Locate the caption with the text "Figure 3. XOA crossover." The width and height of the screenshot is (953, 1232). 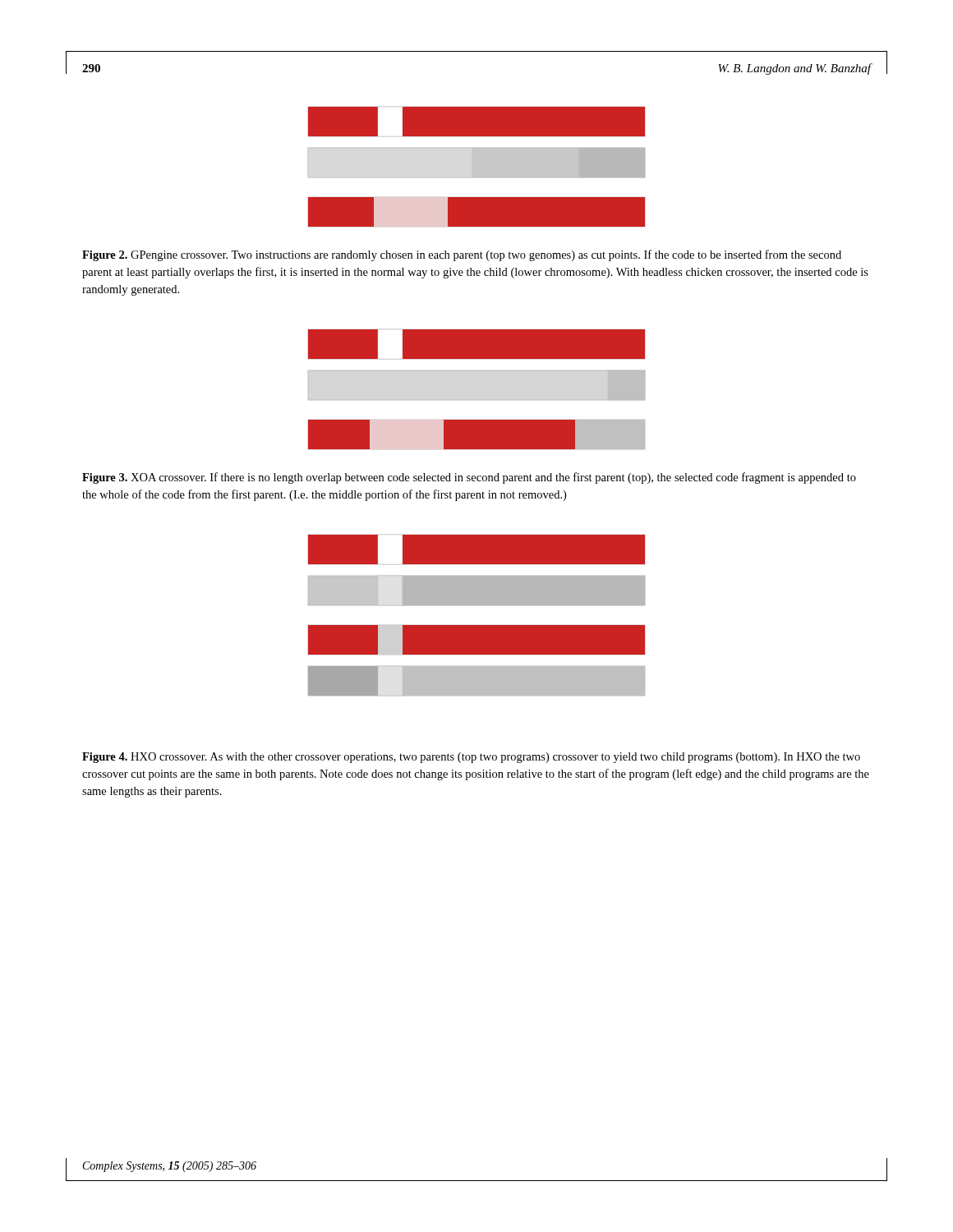click(469, 486)
